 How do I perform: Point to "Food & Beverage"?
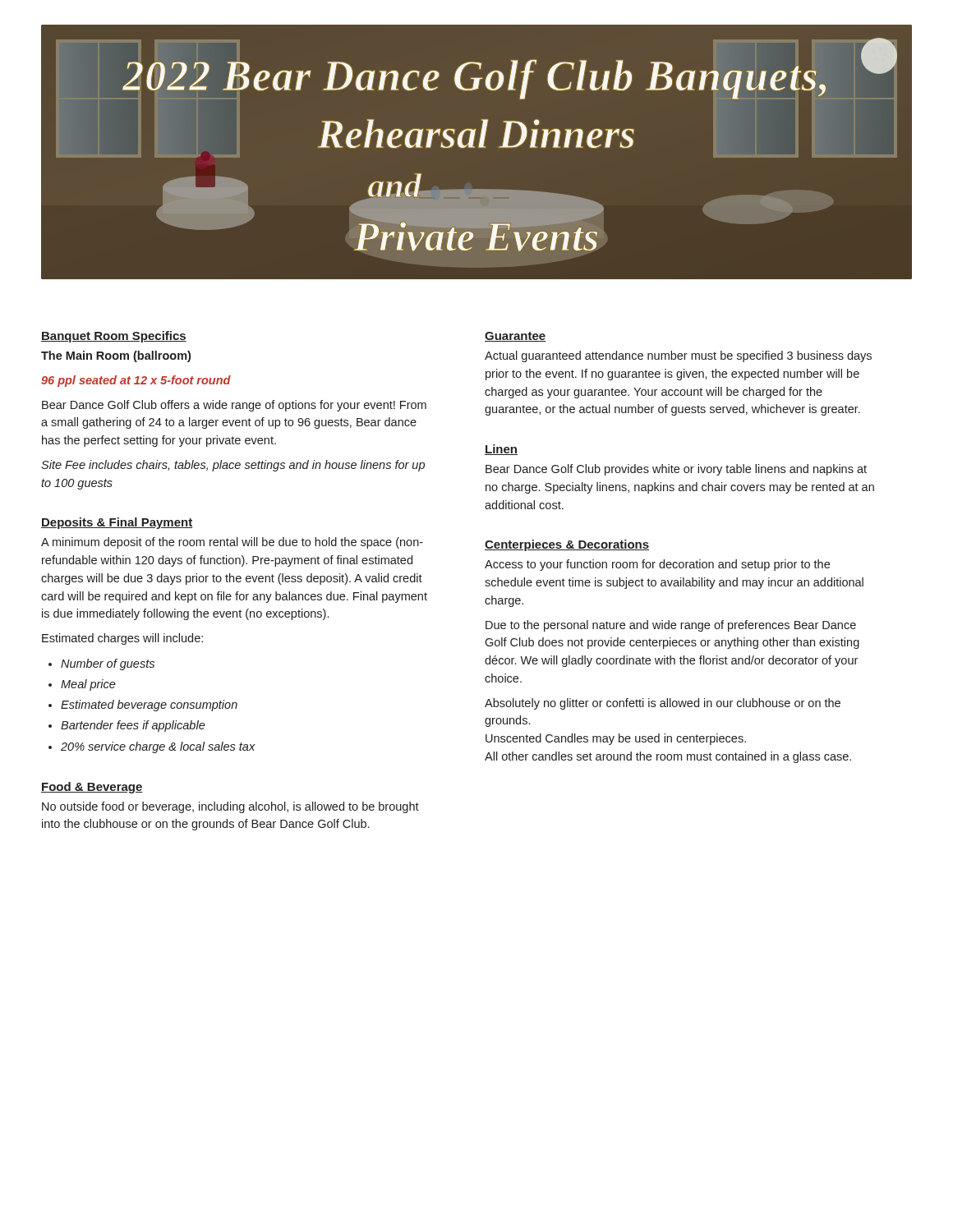[x=92, y=786]
